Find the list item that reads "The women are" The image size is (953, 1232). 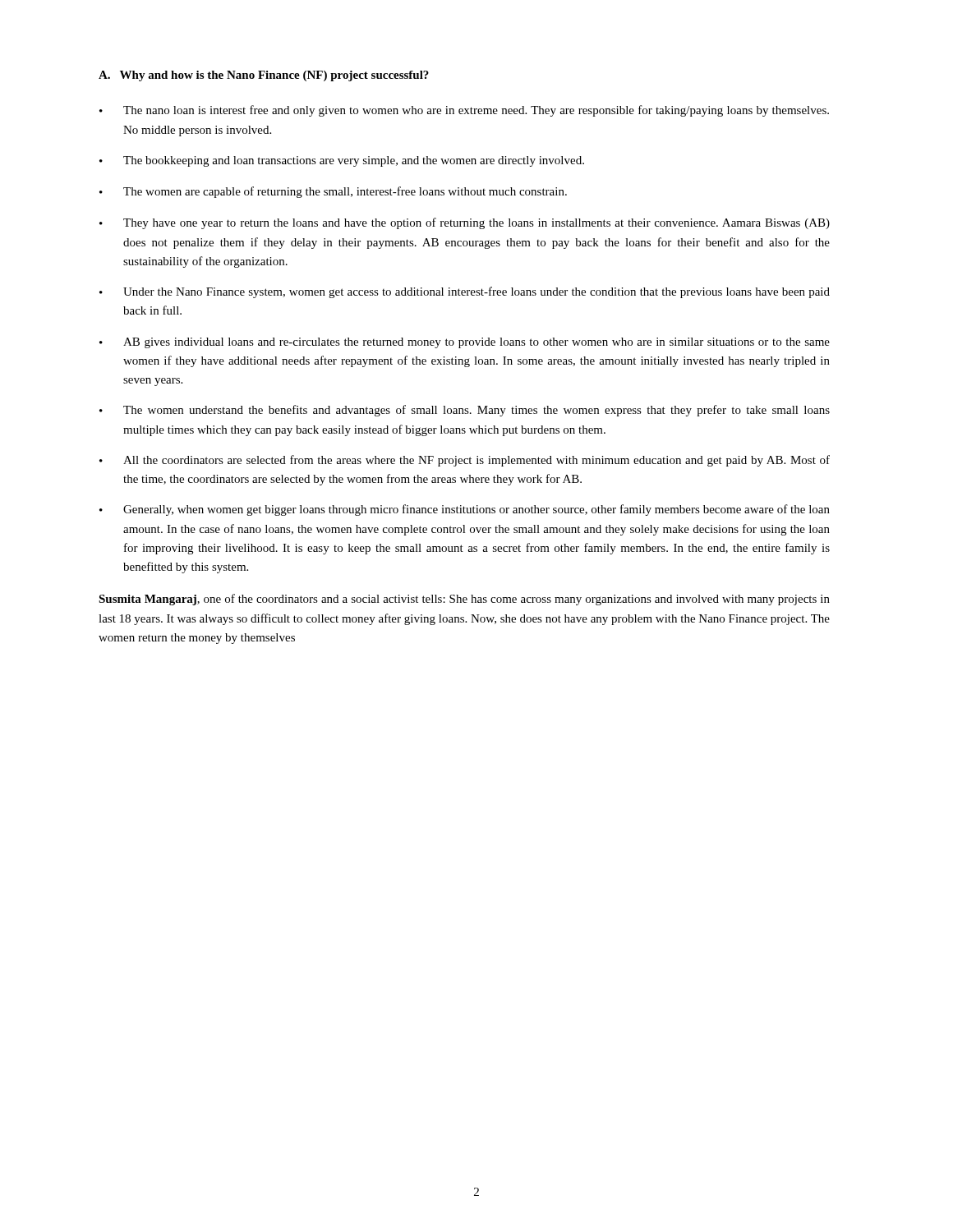pos(464,192)
